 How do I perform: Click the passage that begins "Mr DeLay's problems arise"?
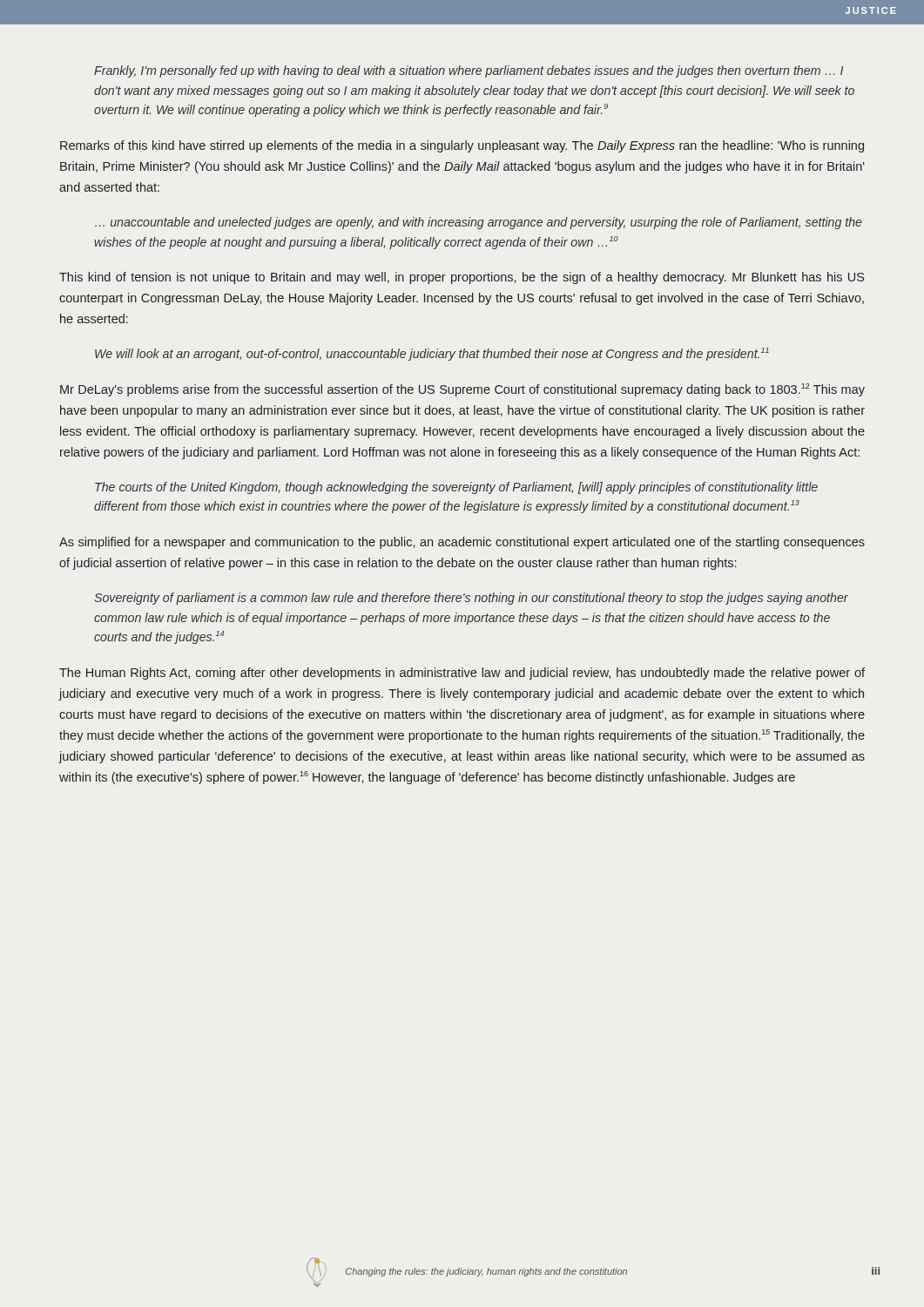coord(462,420)
